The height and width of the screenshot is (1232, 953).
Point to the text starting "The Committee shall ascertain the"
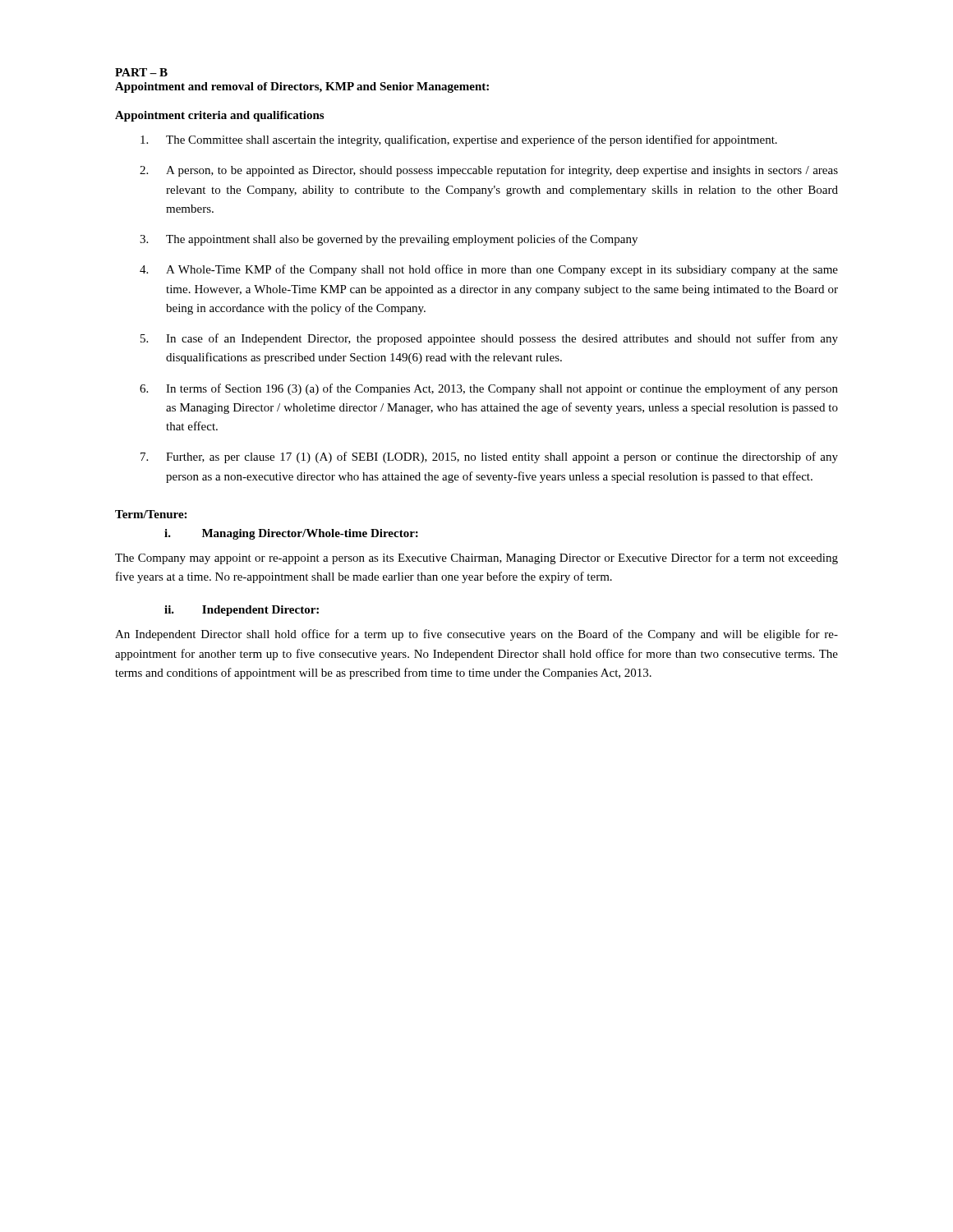[489, 140]
